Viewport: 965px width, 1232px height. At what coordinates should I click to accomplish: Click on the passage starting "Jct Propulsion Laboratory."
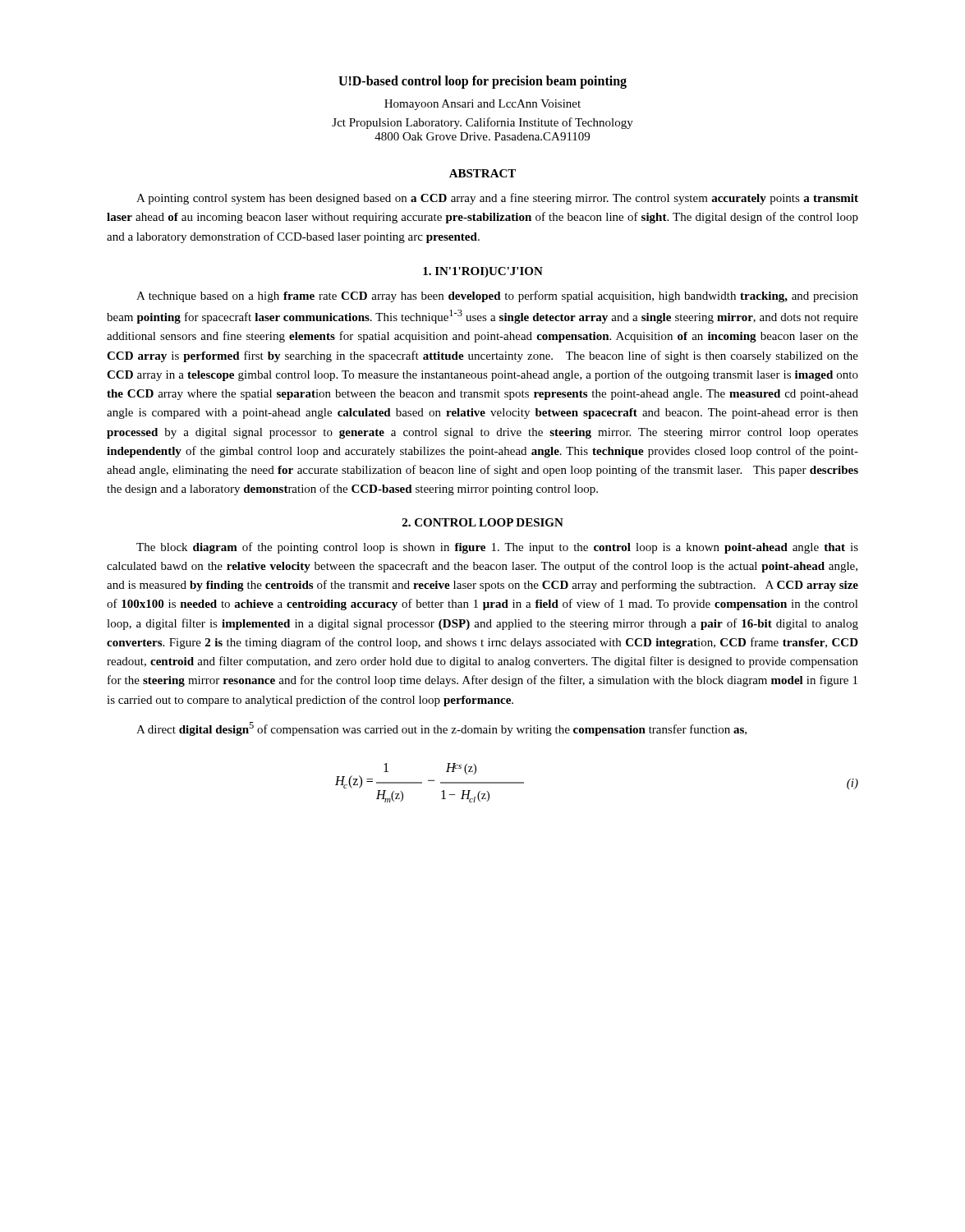482,129
